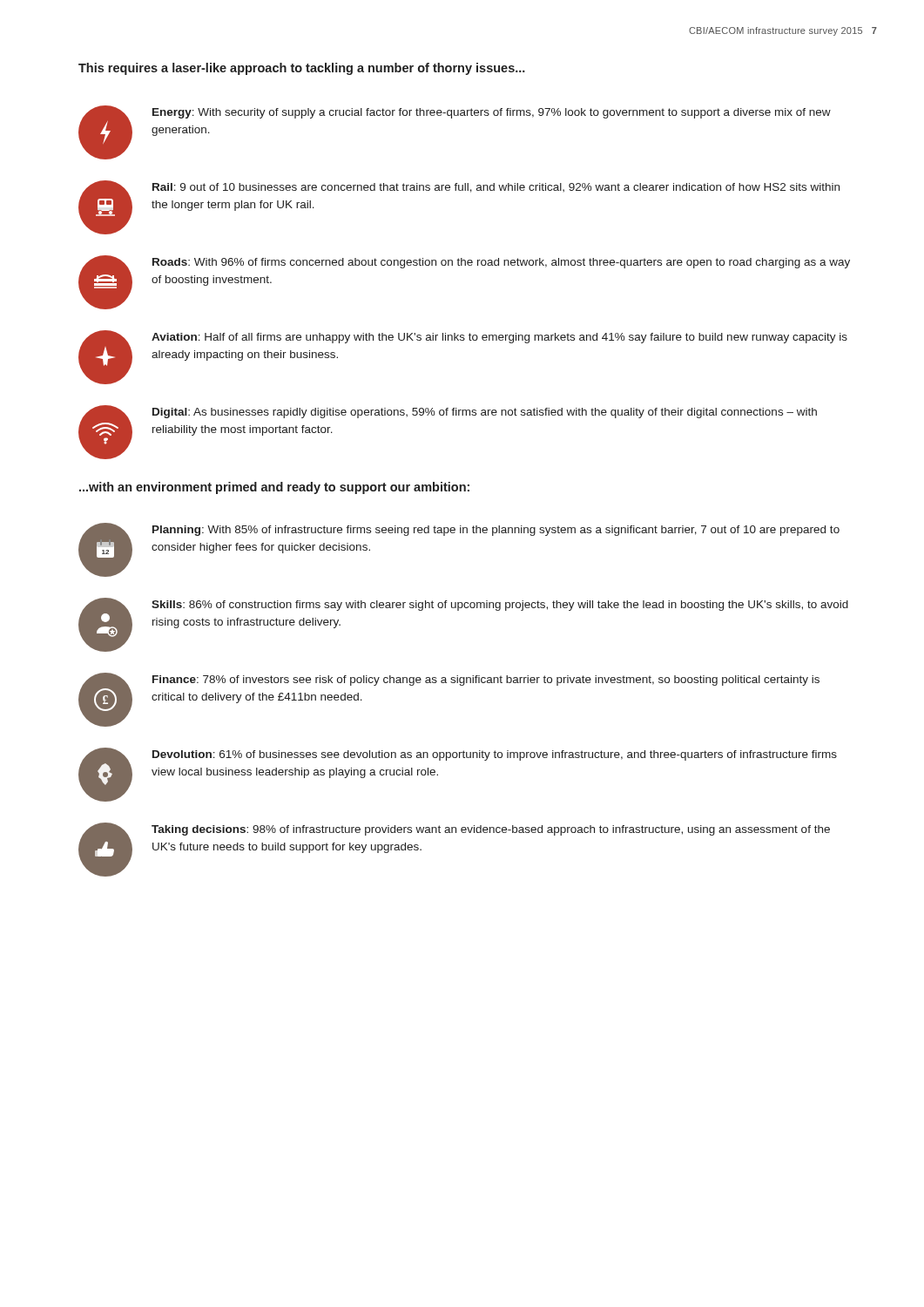The image size is (924, 1307).
Task: Find the list item with the text "Aviation: Half of all"
Action: pyautogui.click(x=466, y=356)
